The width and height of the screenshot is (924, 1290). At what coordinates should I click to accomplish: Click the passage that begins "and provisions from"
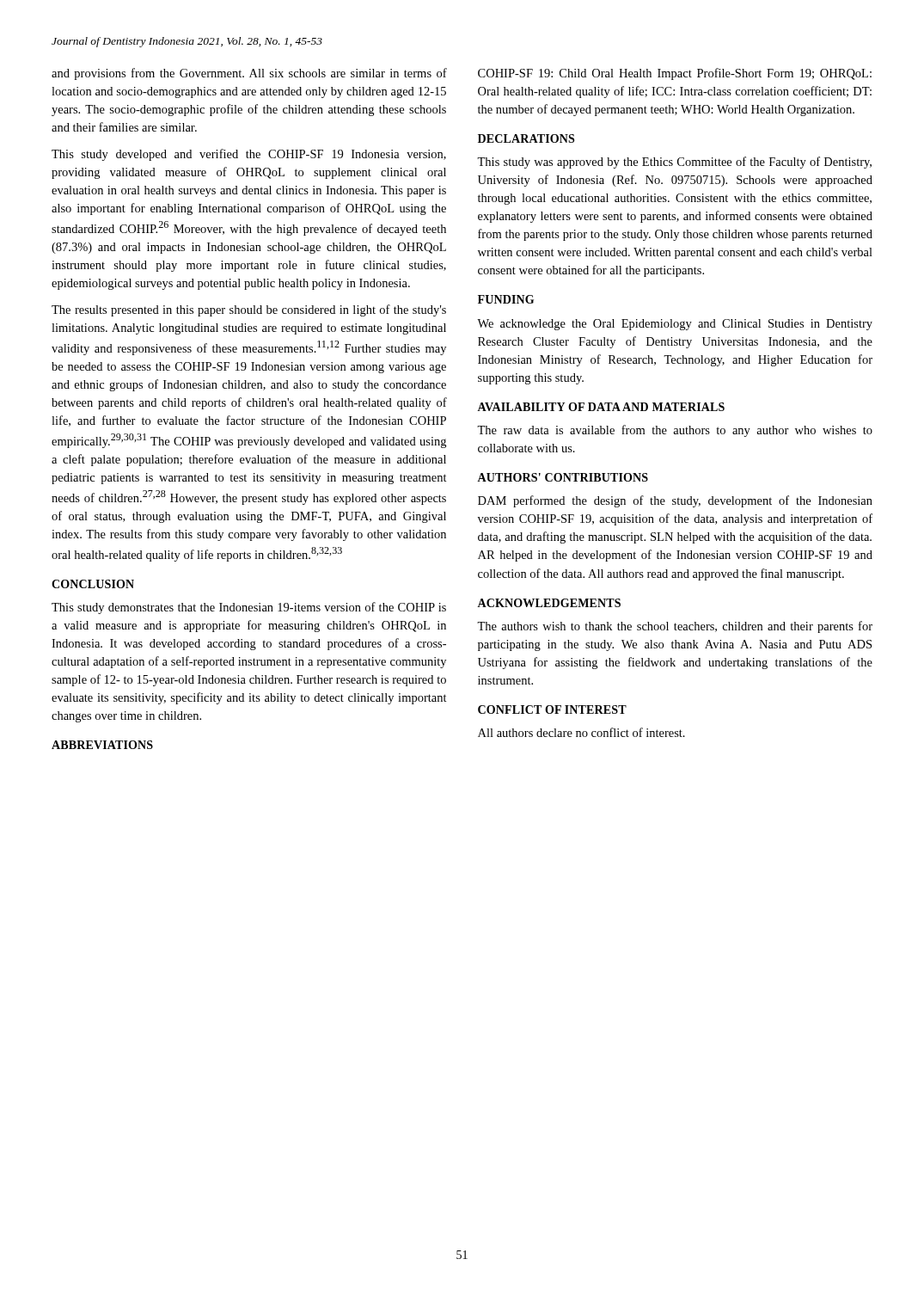click(x=249, y=101)
